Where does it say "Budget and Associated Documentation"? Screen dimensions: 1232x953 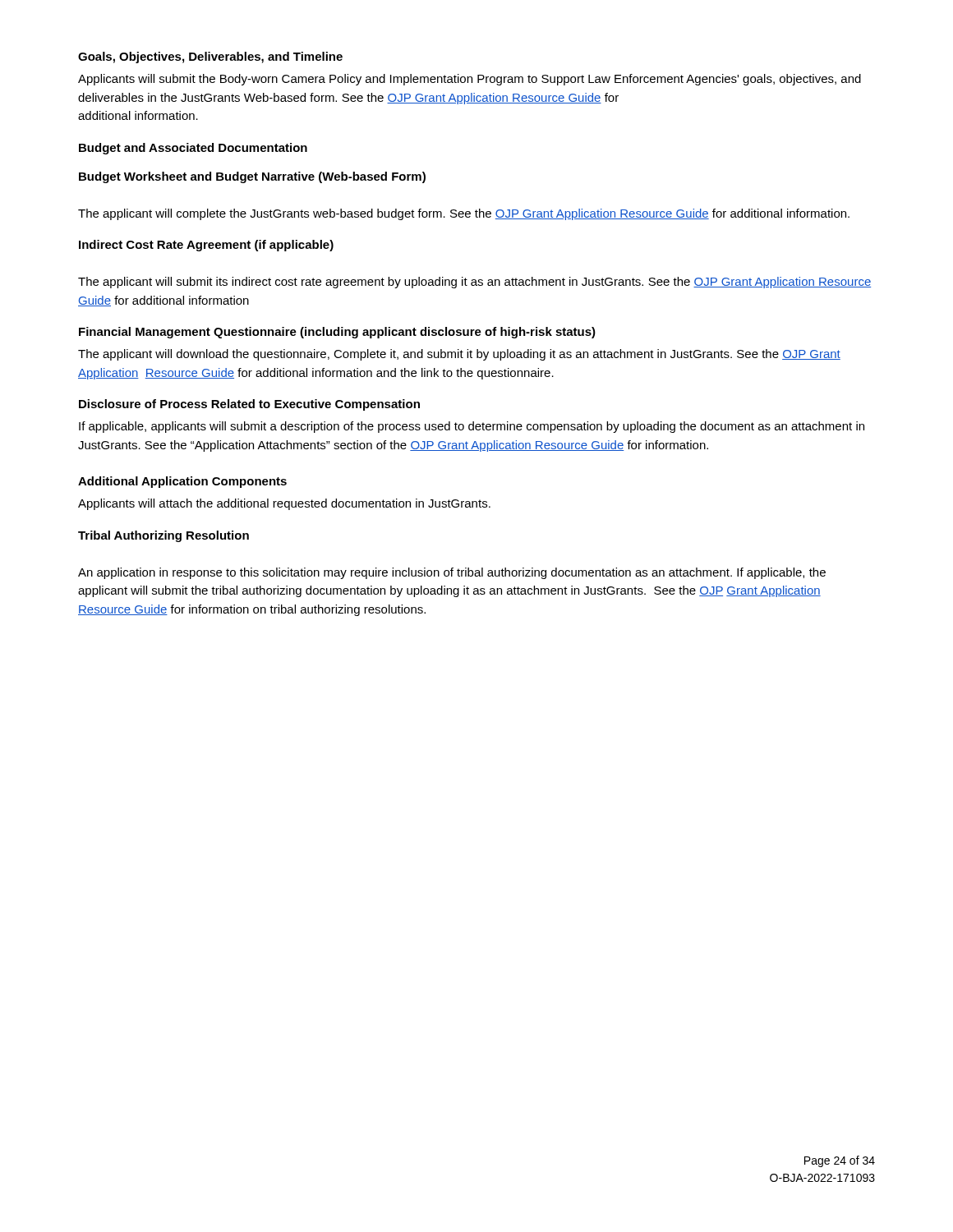tap(193, 149)
